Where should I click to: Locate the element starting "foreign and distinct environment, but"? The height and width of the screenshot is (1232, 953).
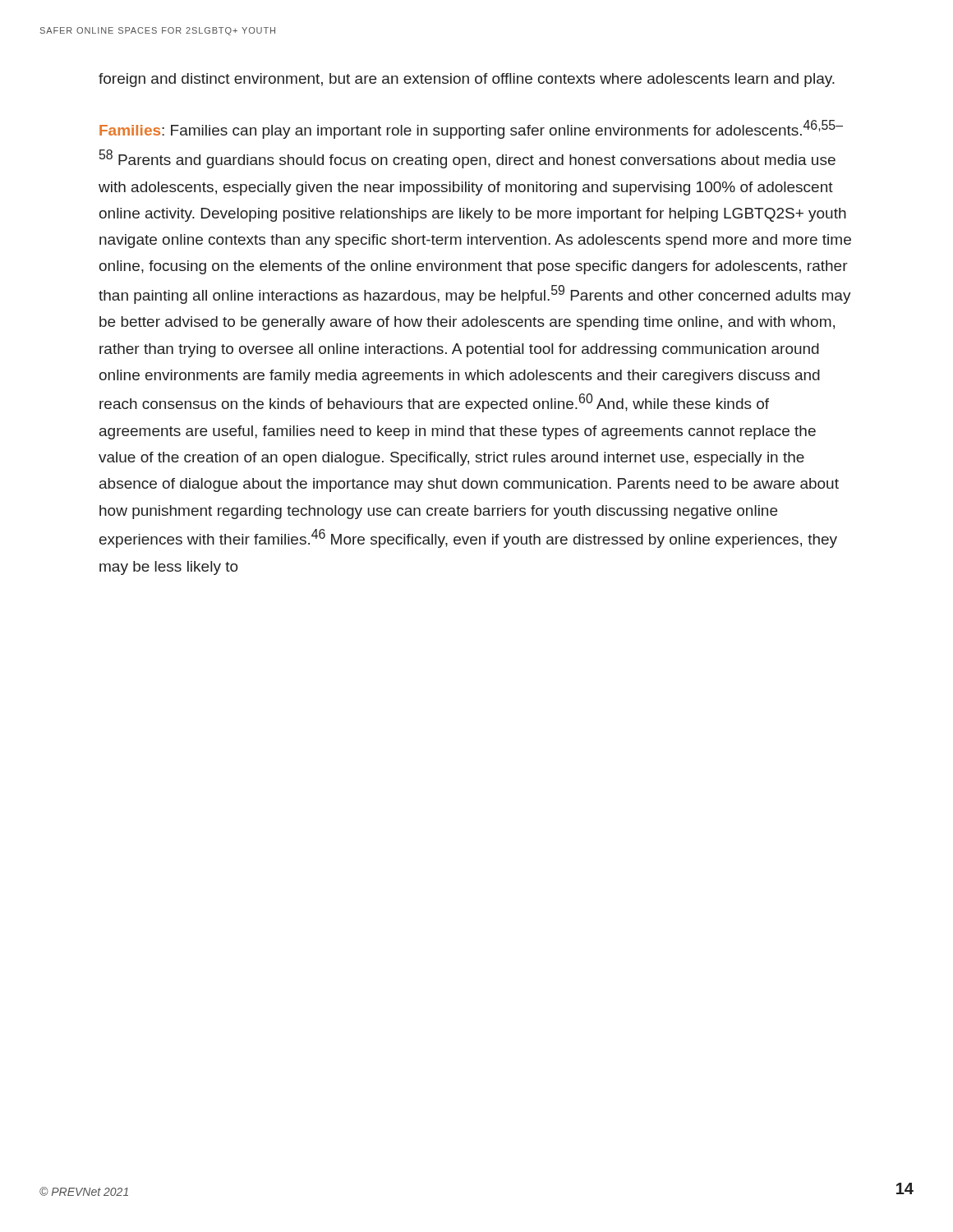tap(476, 323)
